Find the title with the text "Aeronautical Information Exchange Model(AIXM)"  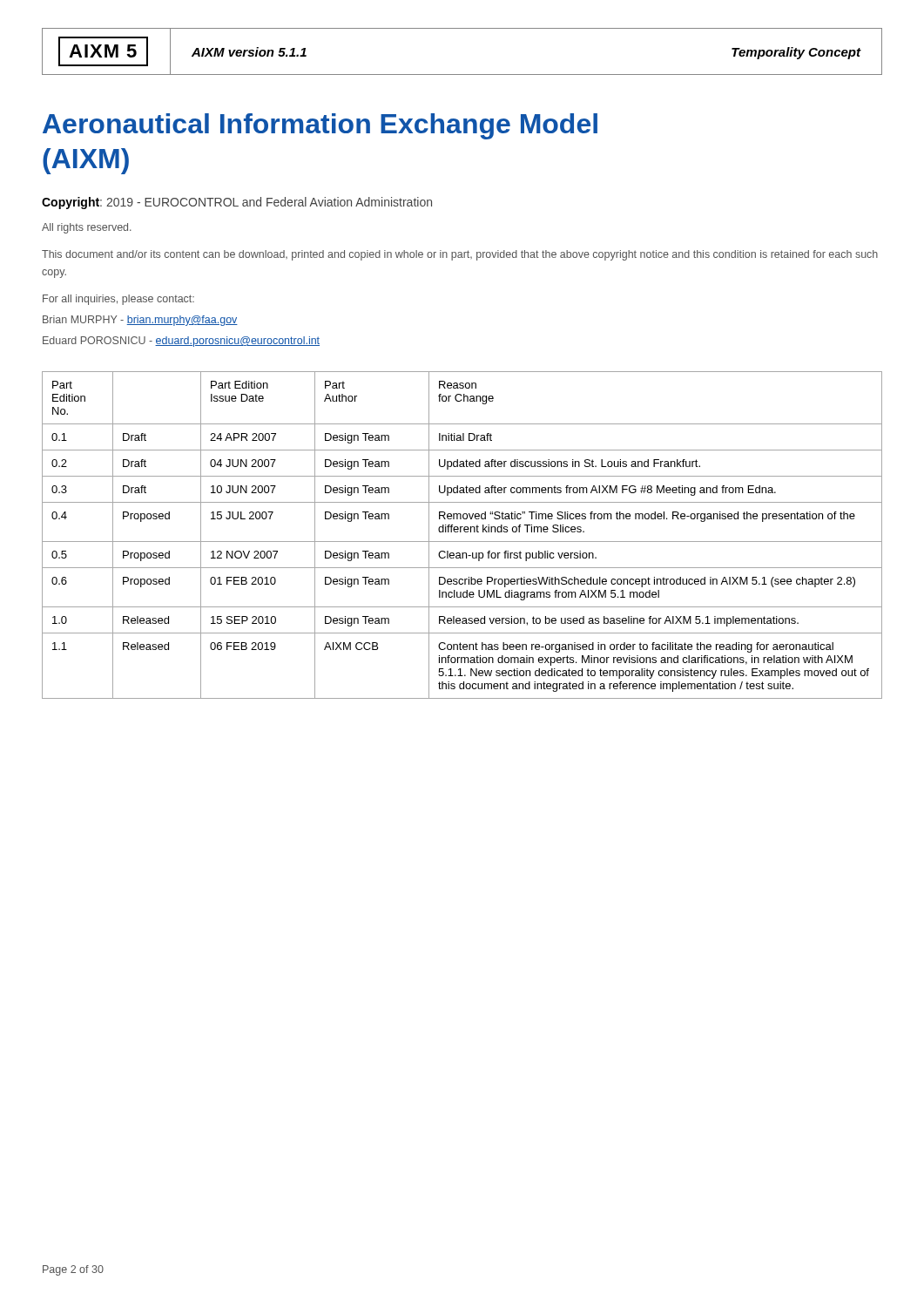click(x=320, y=141)
